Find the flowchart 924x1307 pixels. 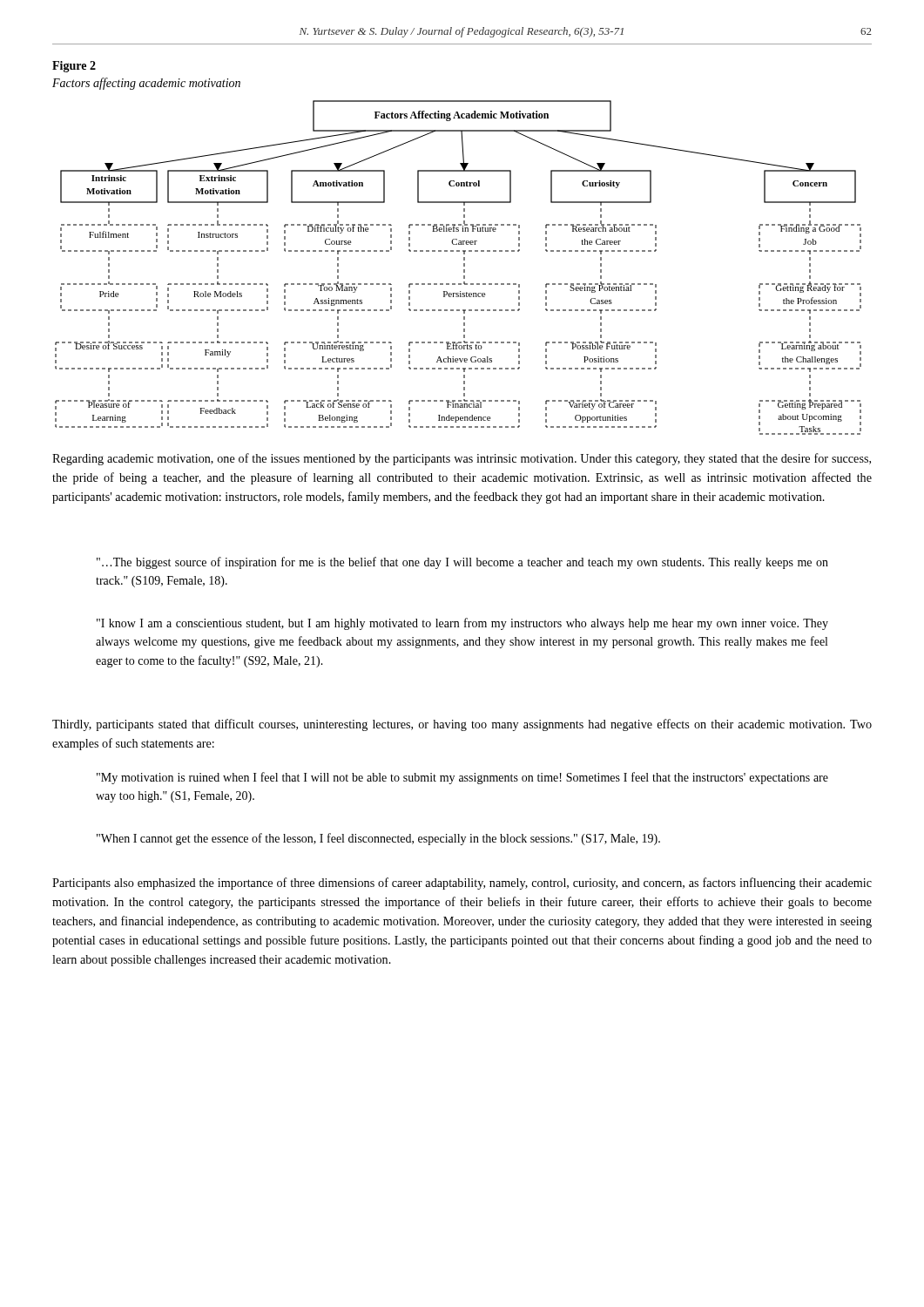462,266
